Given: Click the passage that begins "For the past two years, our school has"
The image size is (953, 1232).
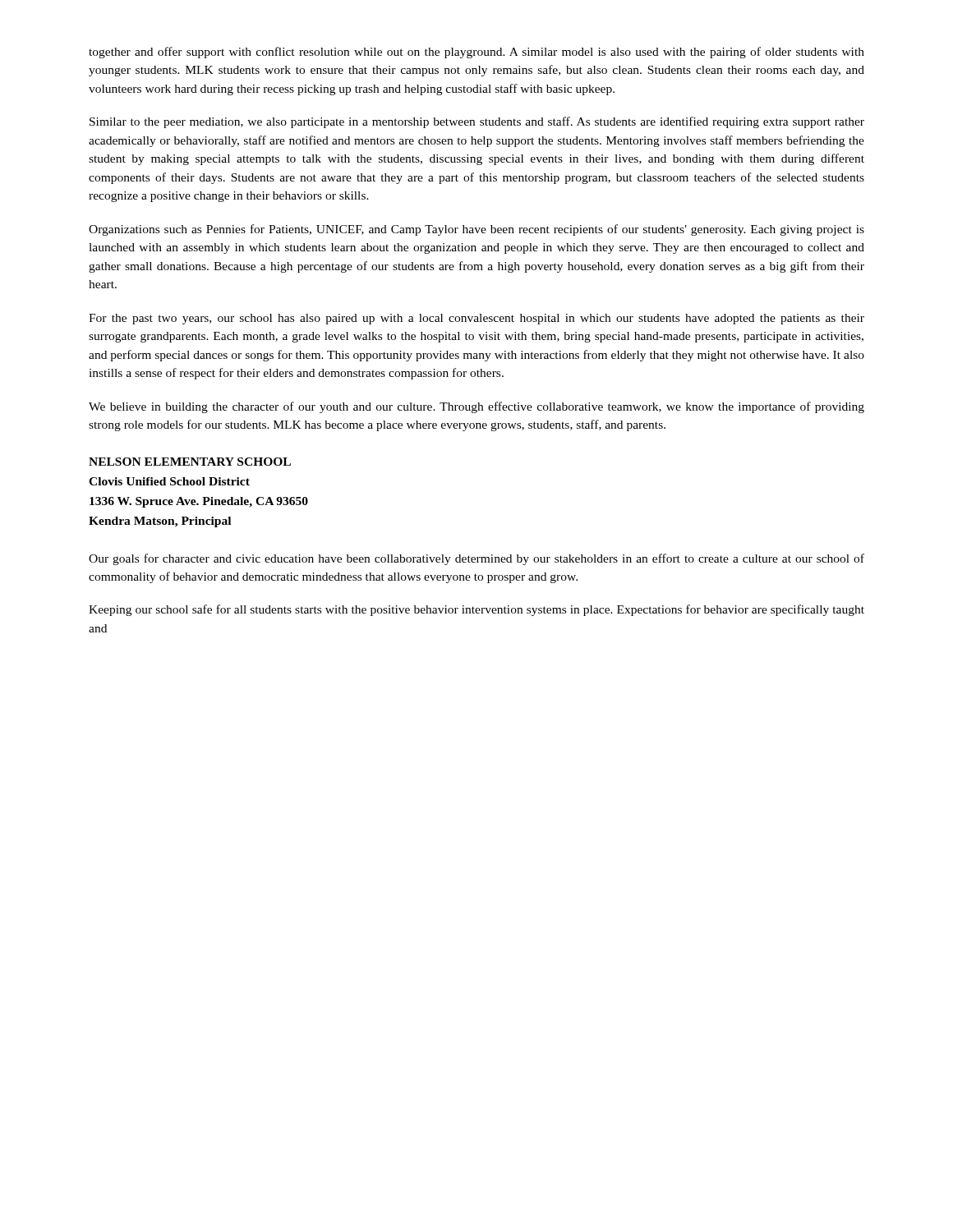Looking at the screenshot, I should pos(476,345).
